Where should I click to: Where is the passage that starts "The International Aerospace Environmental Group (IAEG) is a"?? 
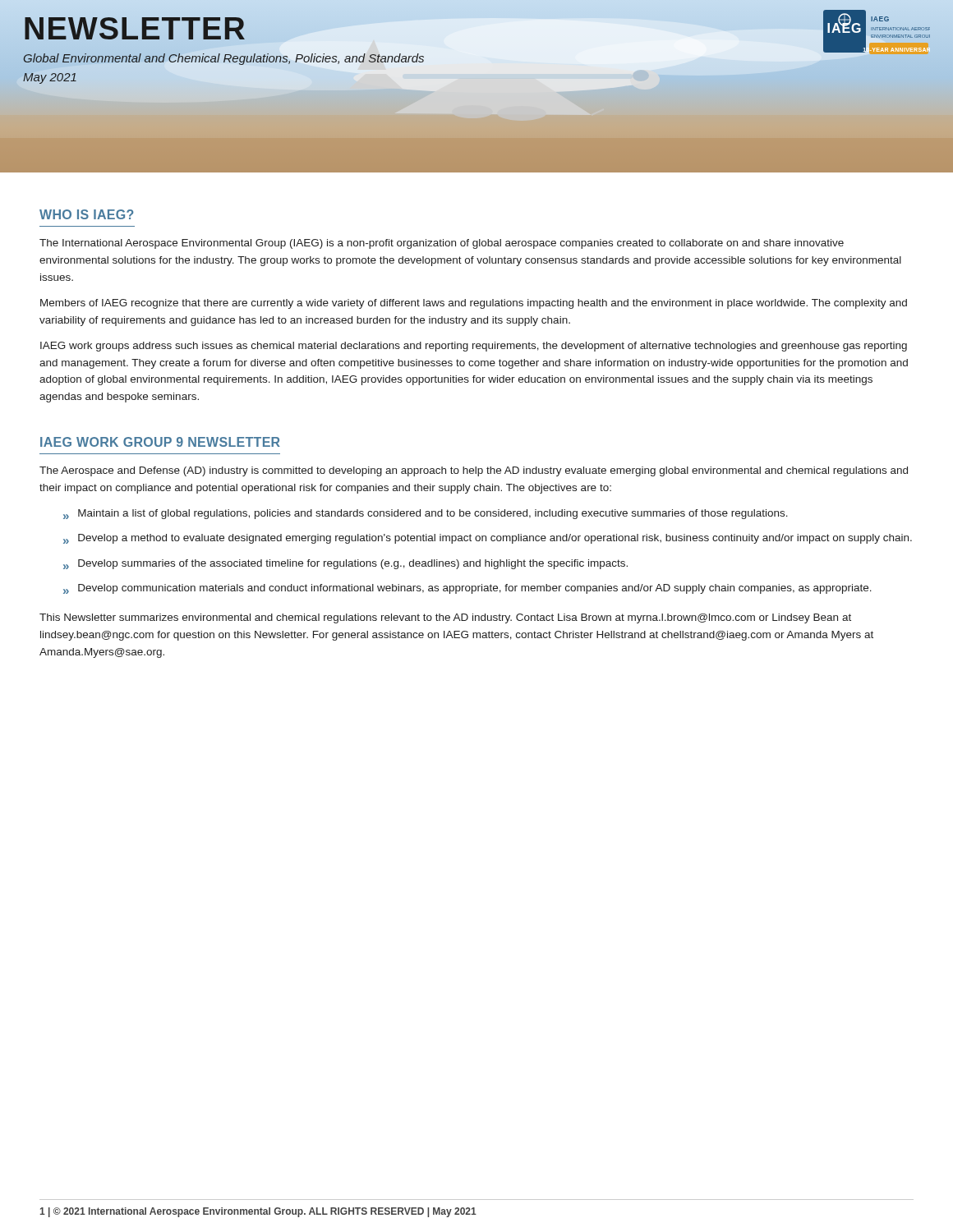point(470,260)
